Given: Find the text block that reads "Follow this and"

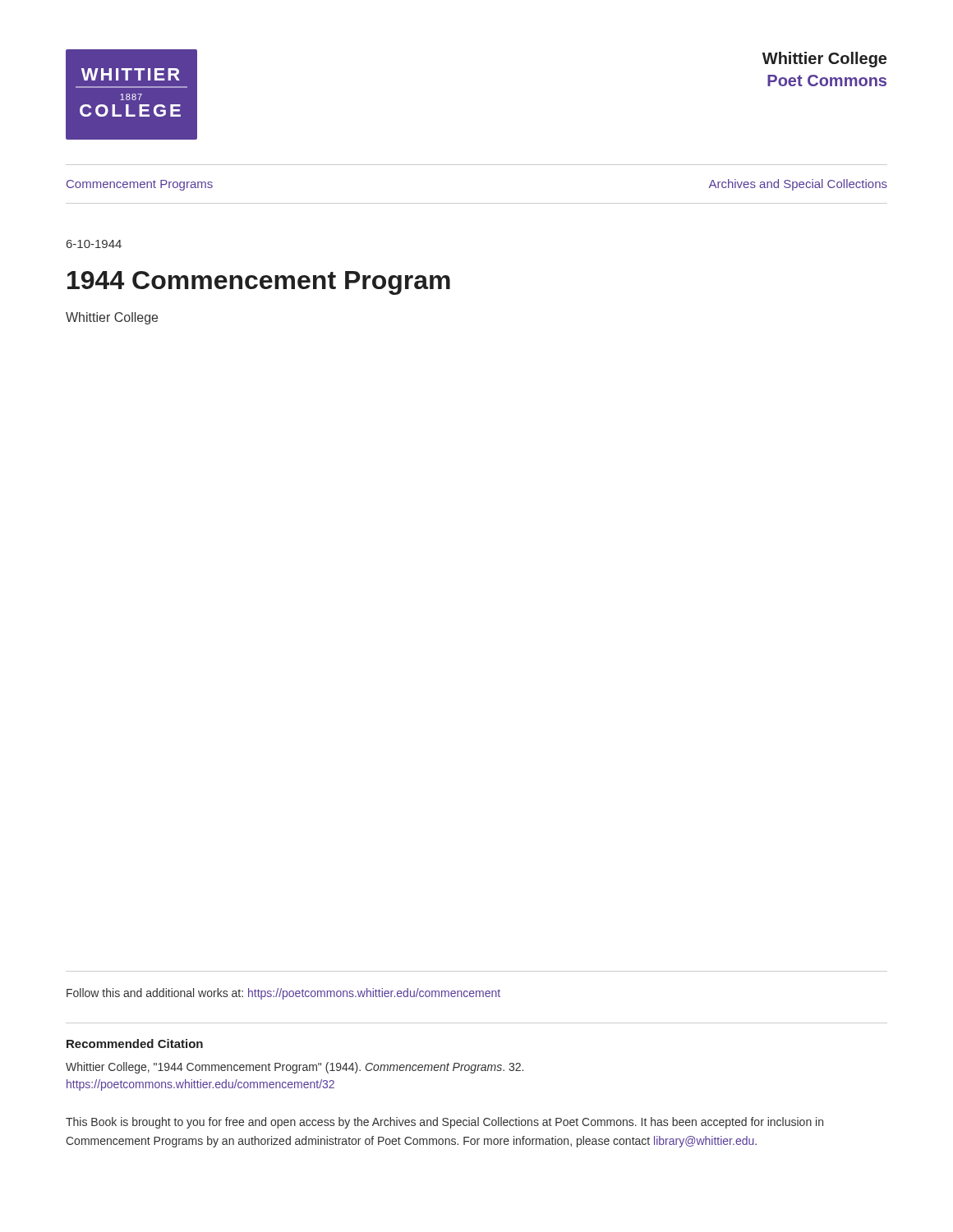Looking at the screenshot, I should click(x=283, y=993).
